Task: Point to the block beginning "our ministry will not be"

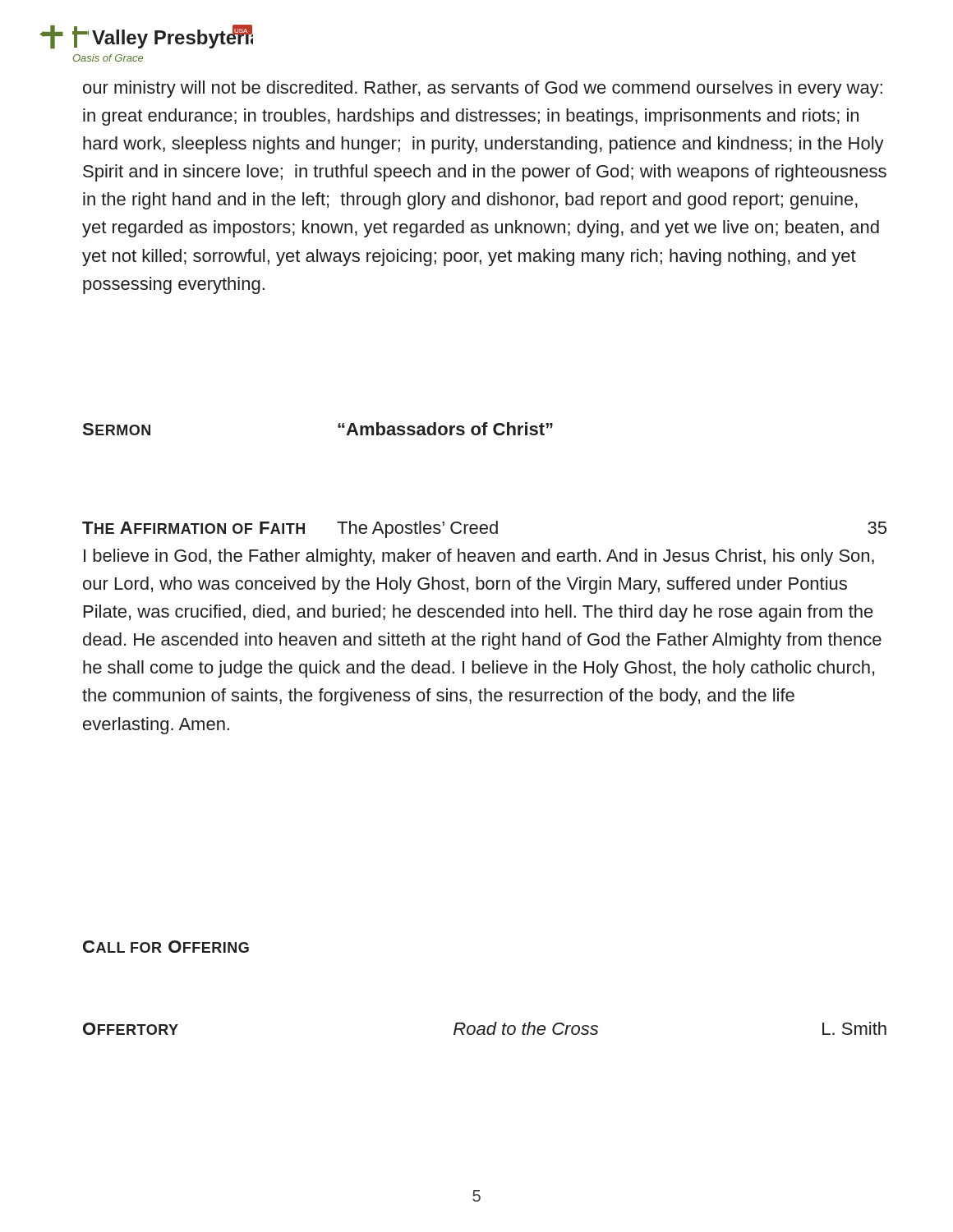Action: 485,185
